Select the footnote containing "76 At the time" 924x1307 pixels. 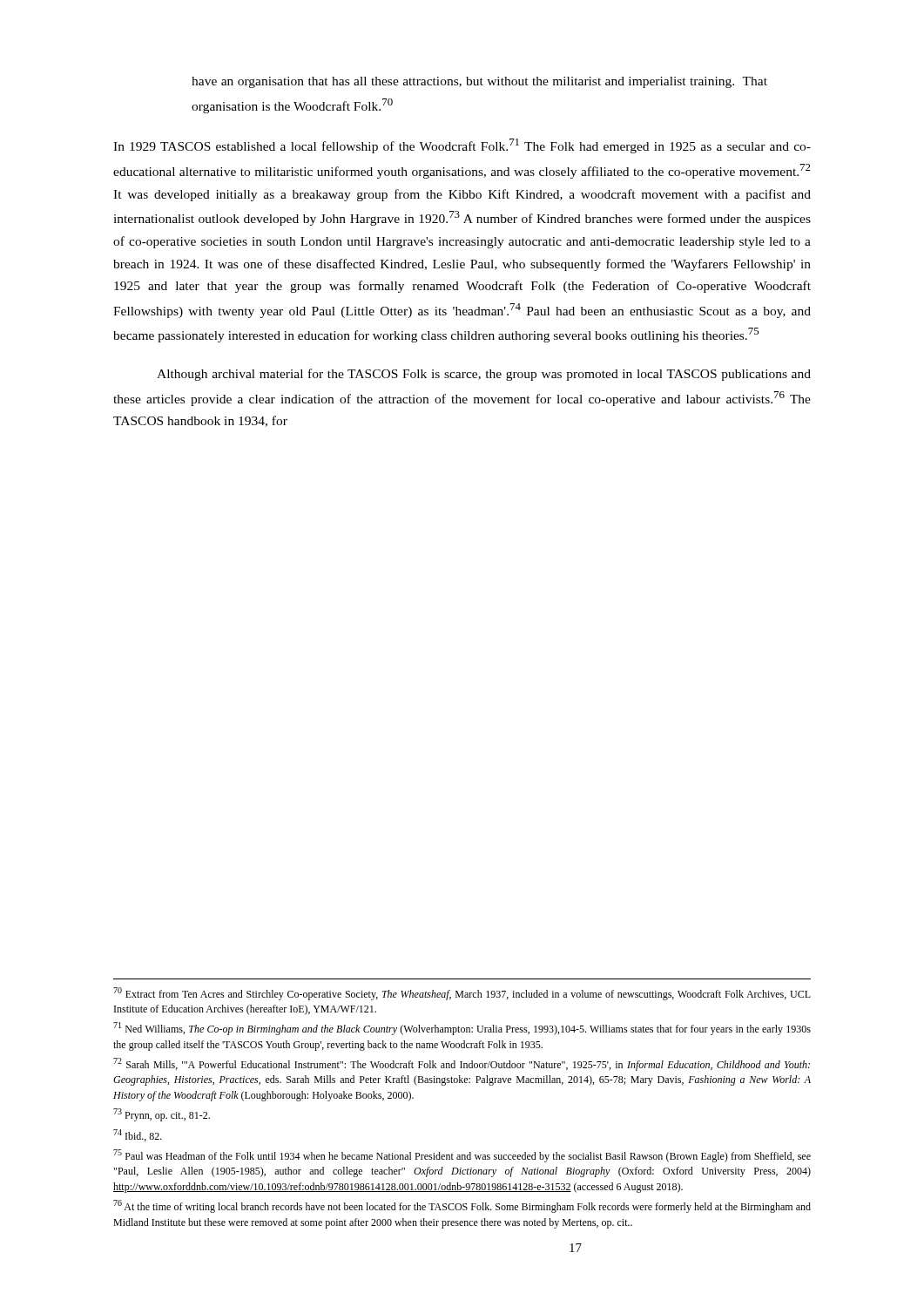coord(462,1213)
